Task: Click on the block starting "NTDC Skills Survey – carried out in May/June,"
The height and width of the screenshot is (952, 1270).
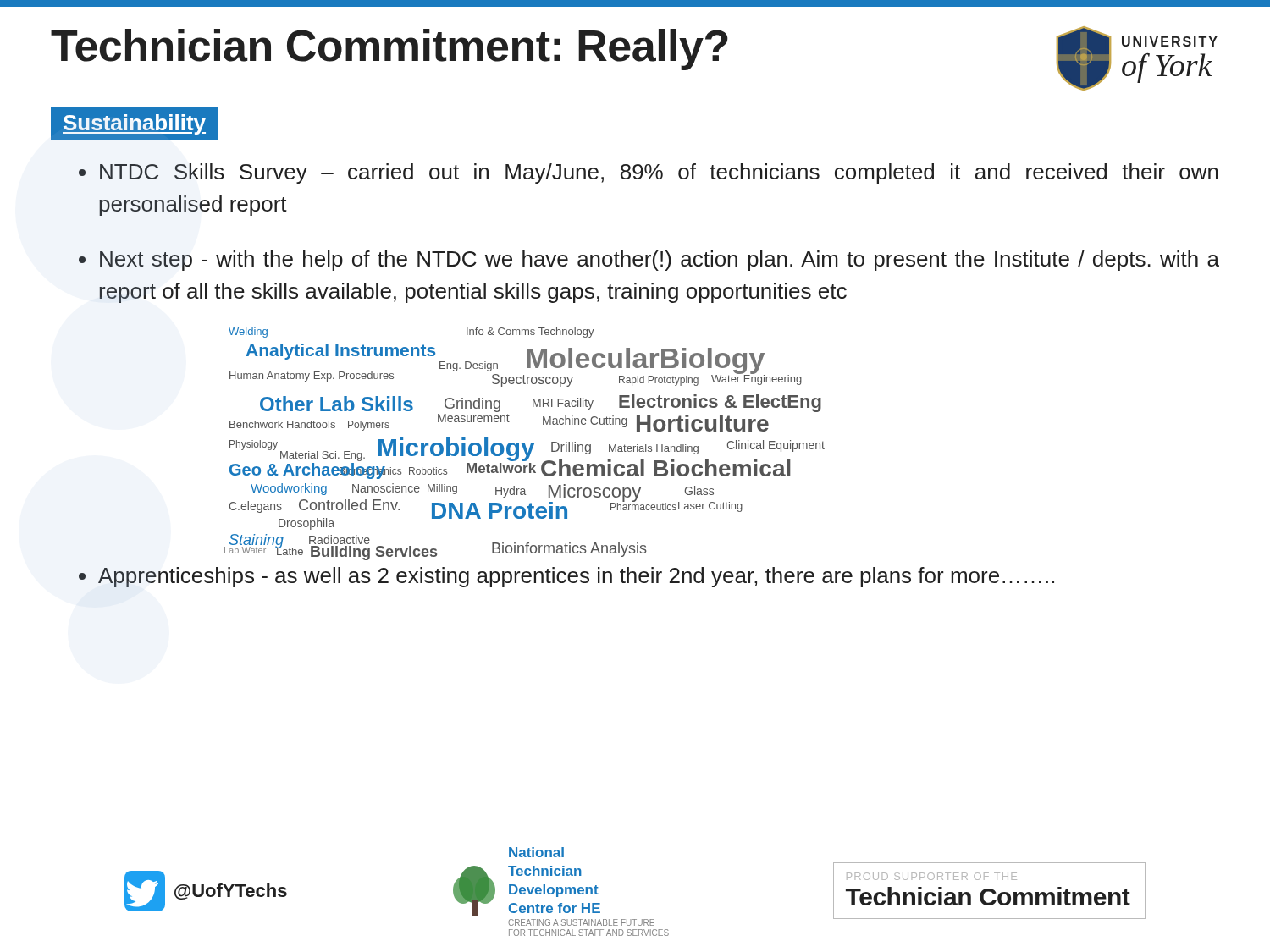Action: (659, 188)
